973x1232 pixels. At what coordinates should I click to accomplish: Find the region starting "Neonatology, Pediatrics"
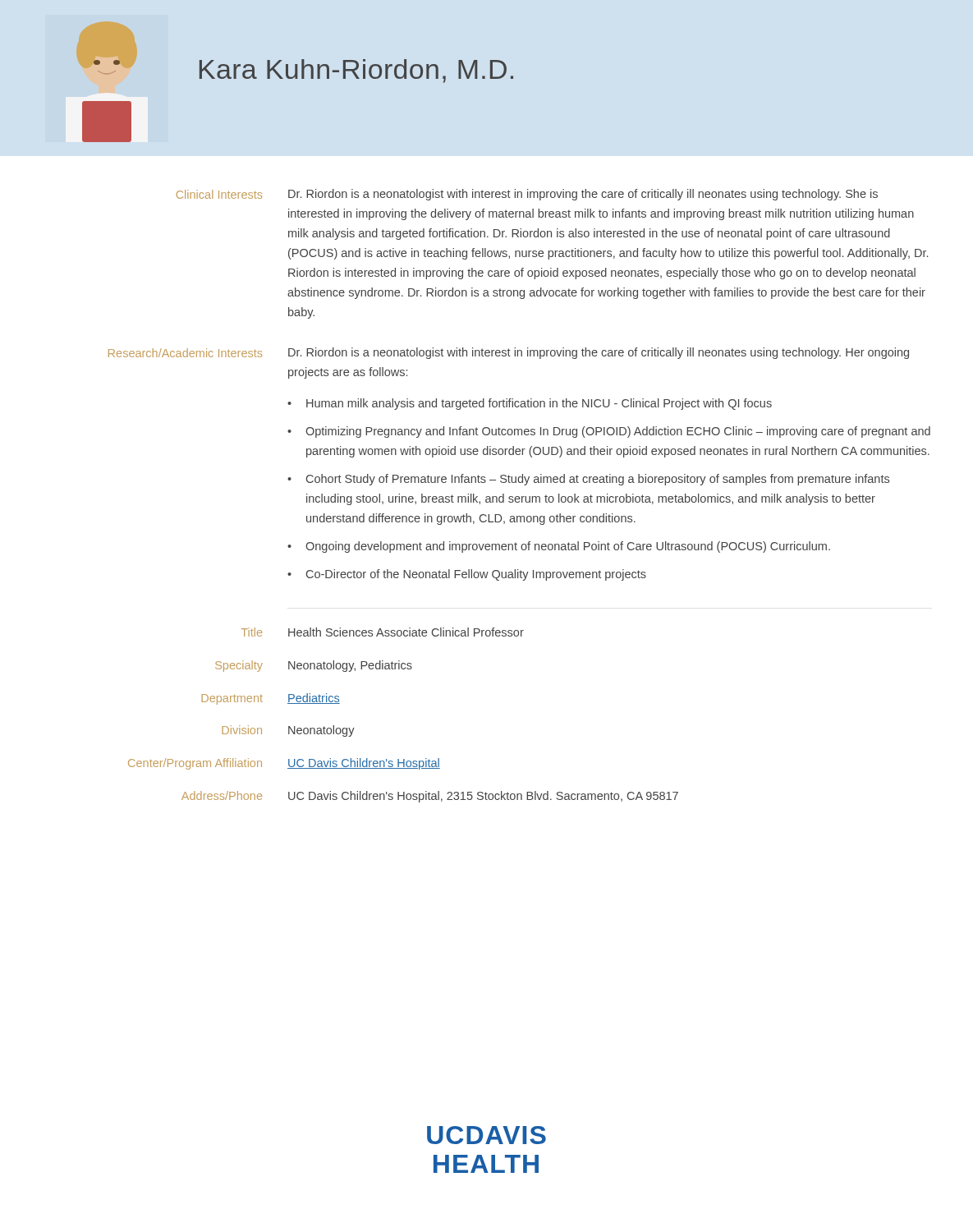tap(350, 665)
